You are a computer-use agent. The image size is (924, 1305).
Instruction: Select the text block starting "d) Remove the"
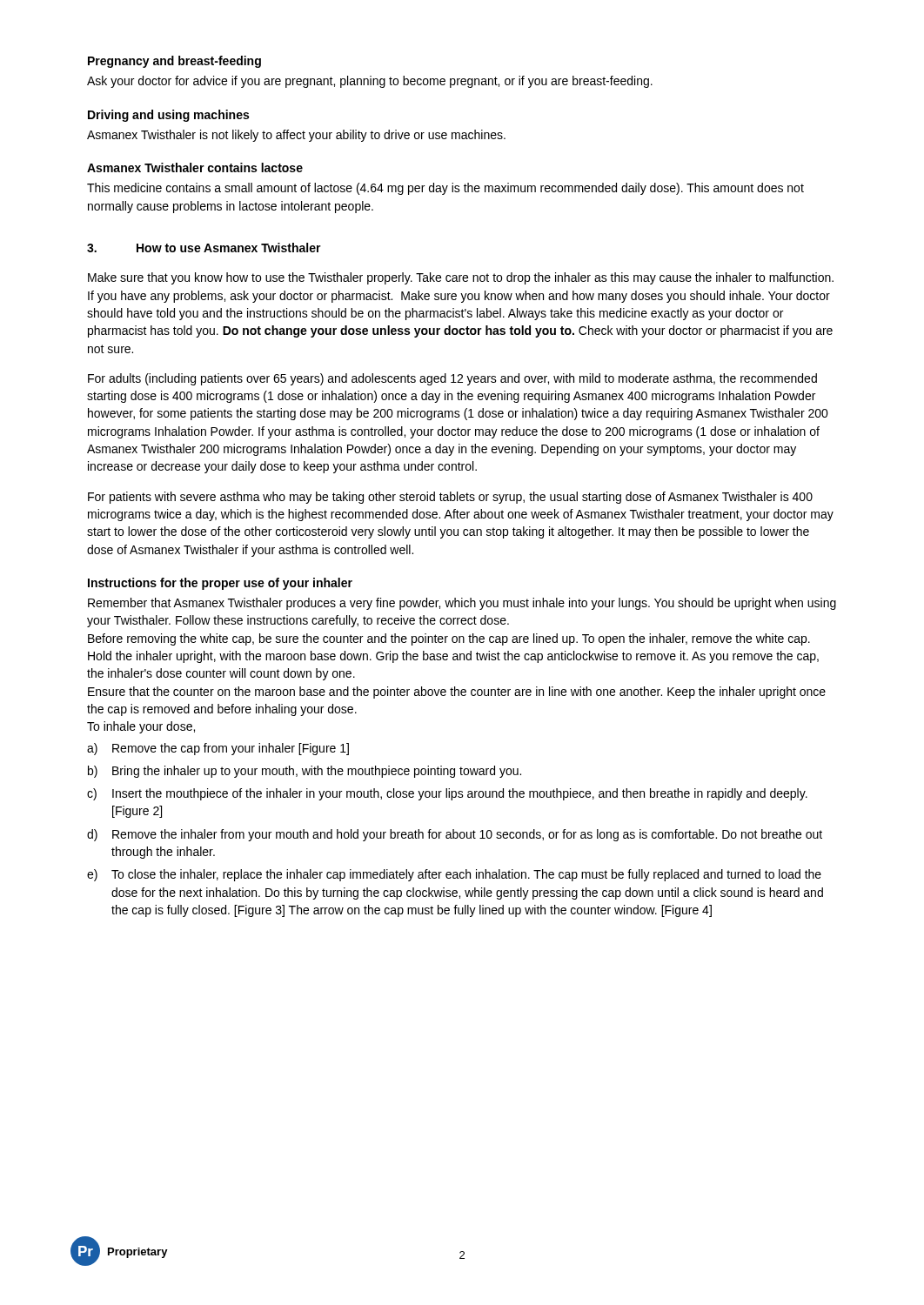point(462,843)
